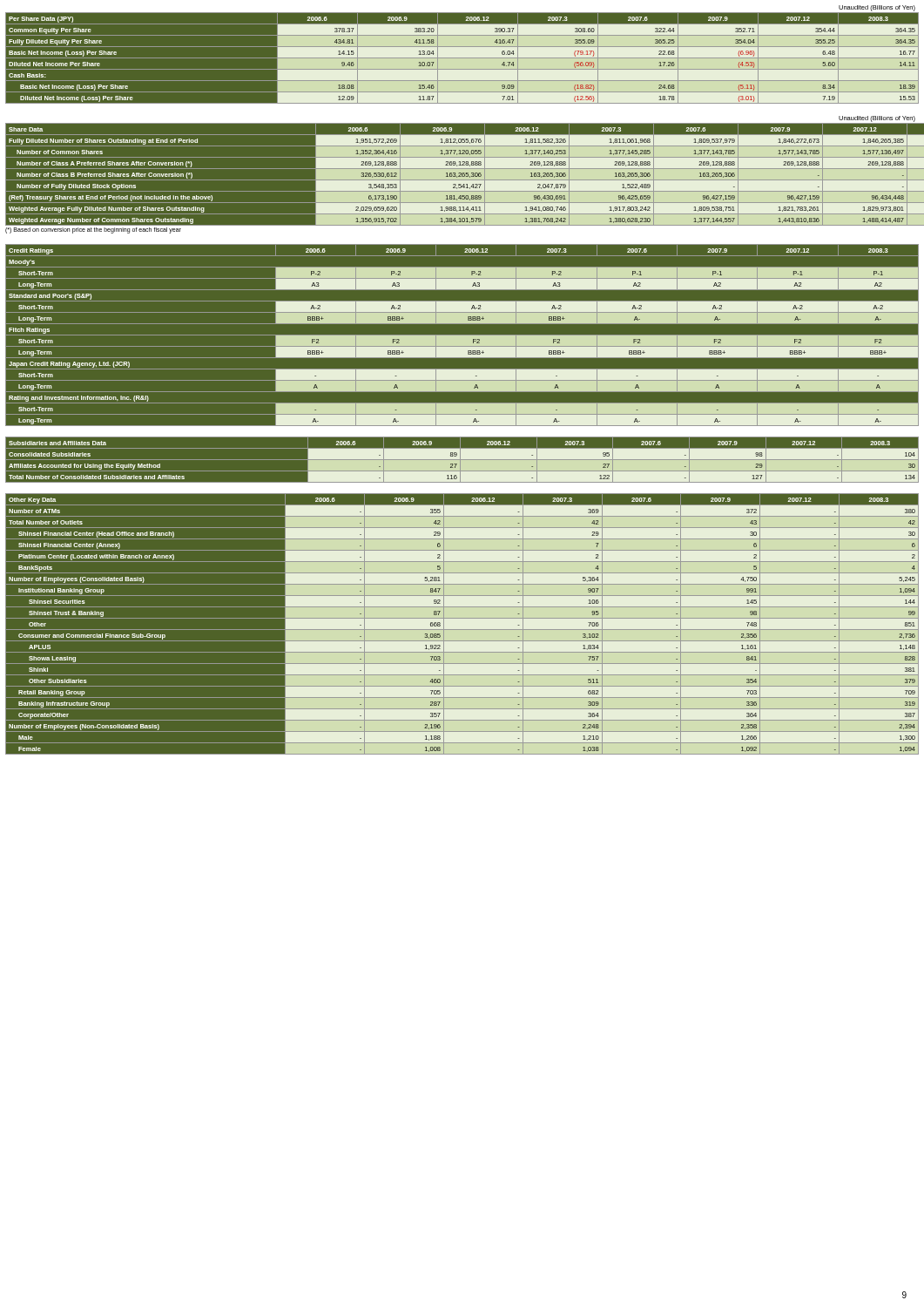
Task: Point to the text block starting "(*) Based on conversion"
Action: point(93,230)
